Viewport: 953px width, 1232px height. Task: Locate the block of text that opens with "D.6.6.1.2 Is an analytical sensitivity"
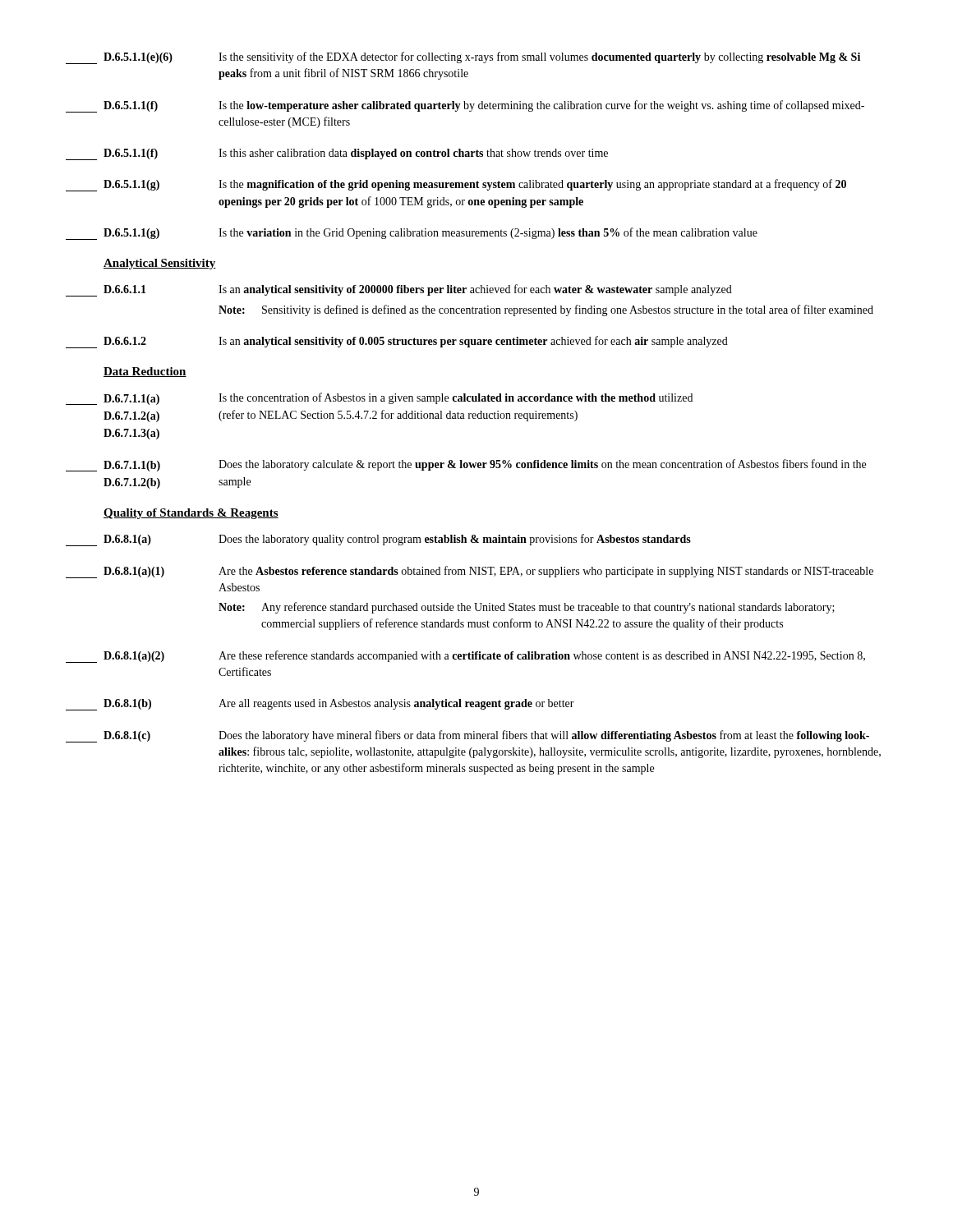(476, 342)
